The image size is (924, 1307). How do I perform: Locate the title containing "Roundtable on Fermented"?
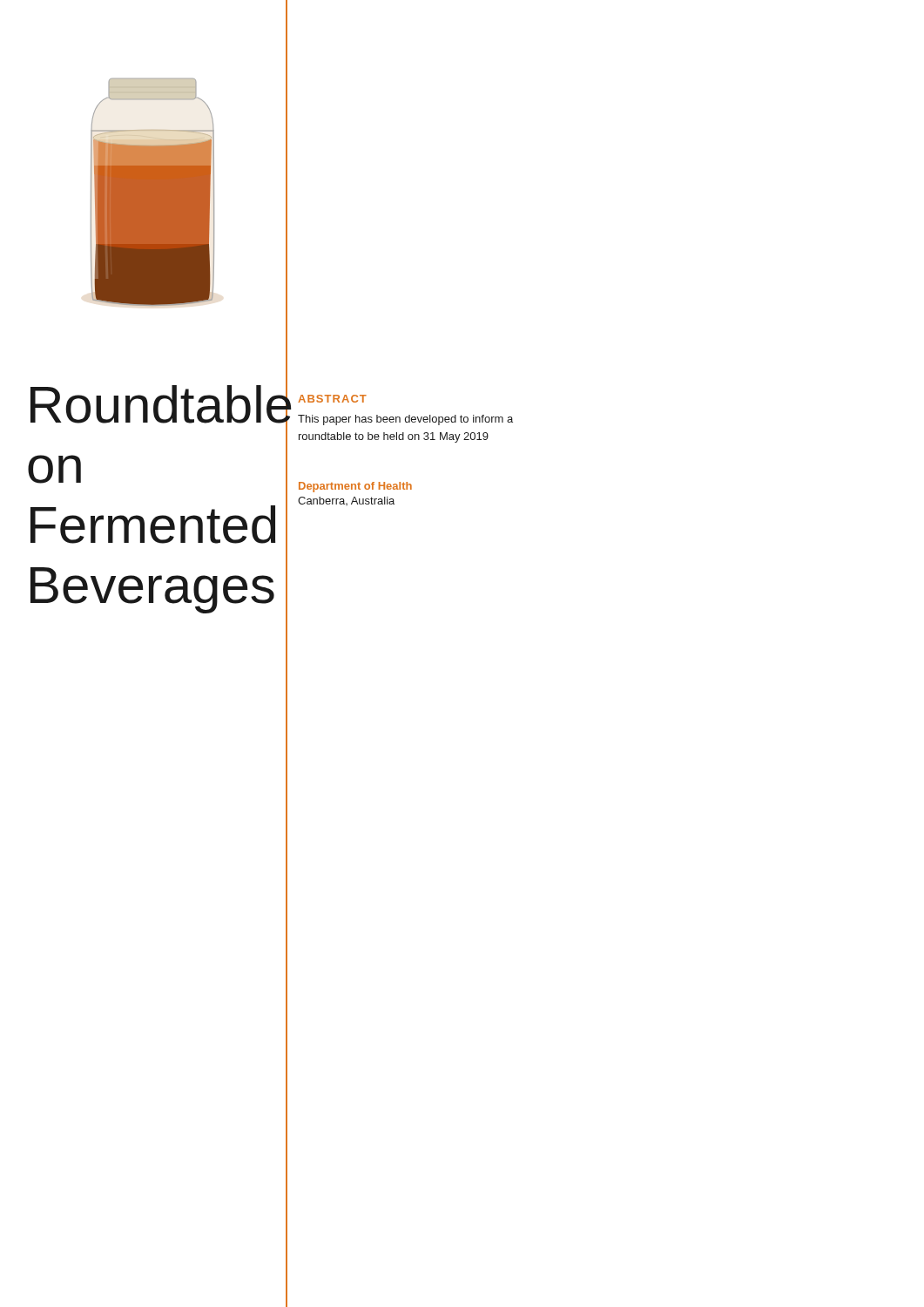pyautogui.click(x=152, y=495)
